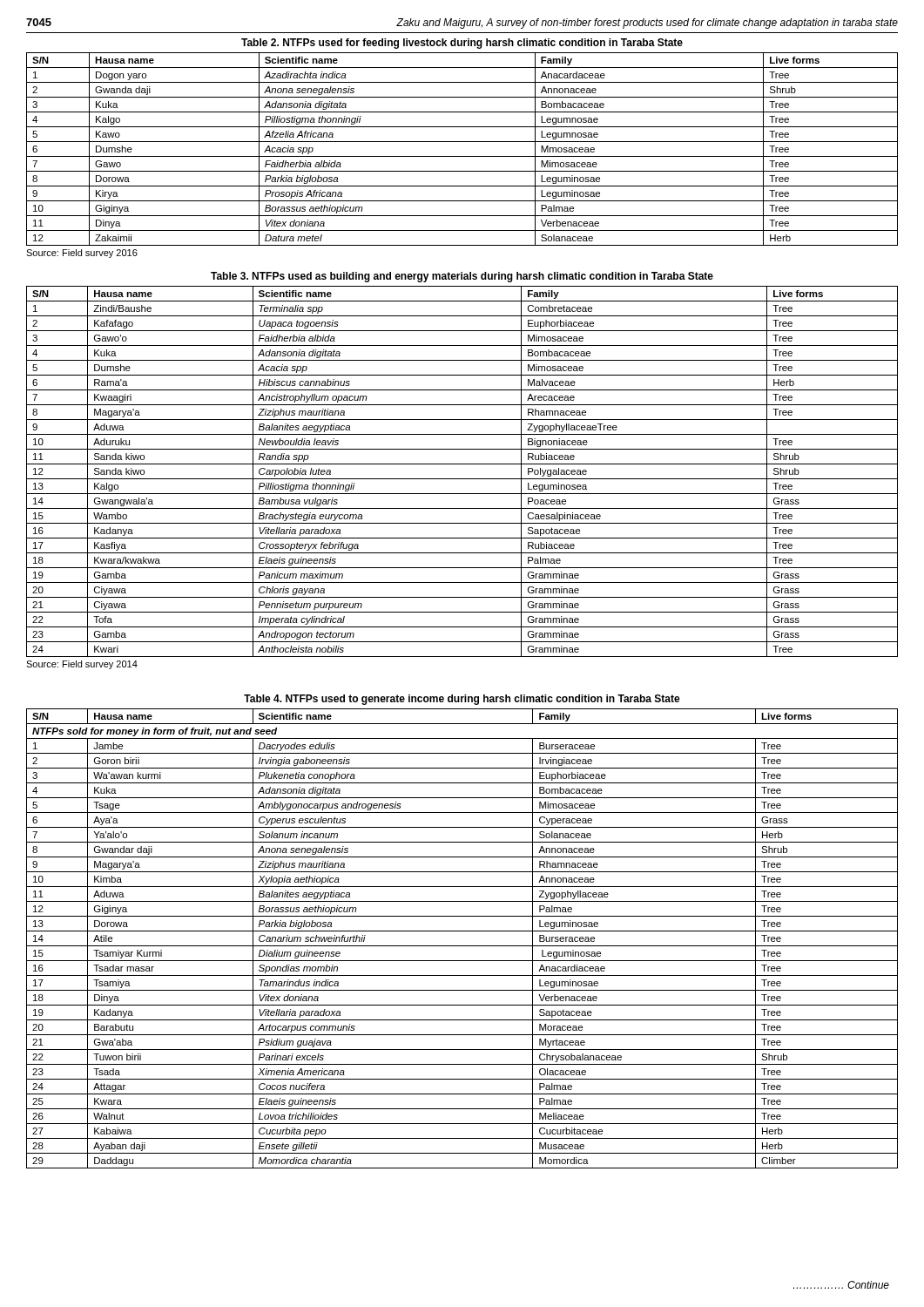Locate the region starting "Table 3. NTFPs"

pos(462,276)
